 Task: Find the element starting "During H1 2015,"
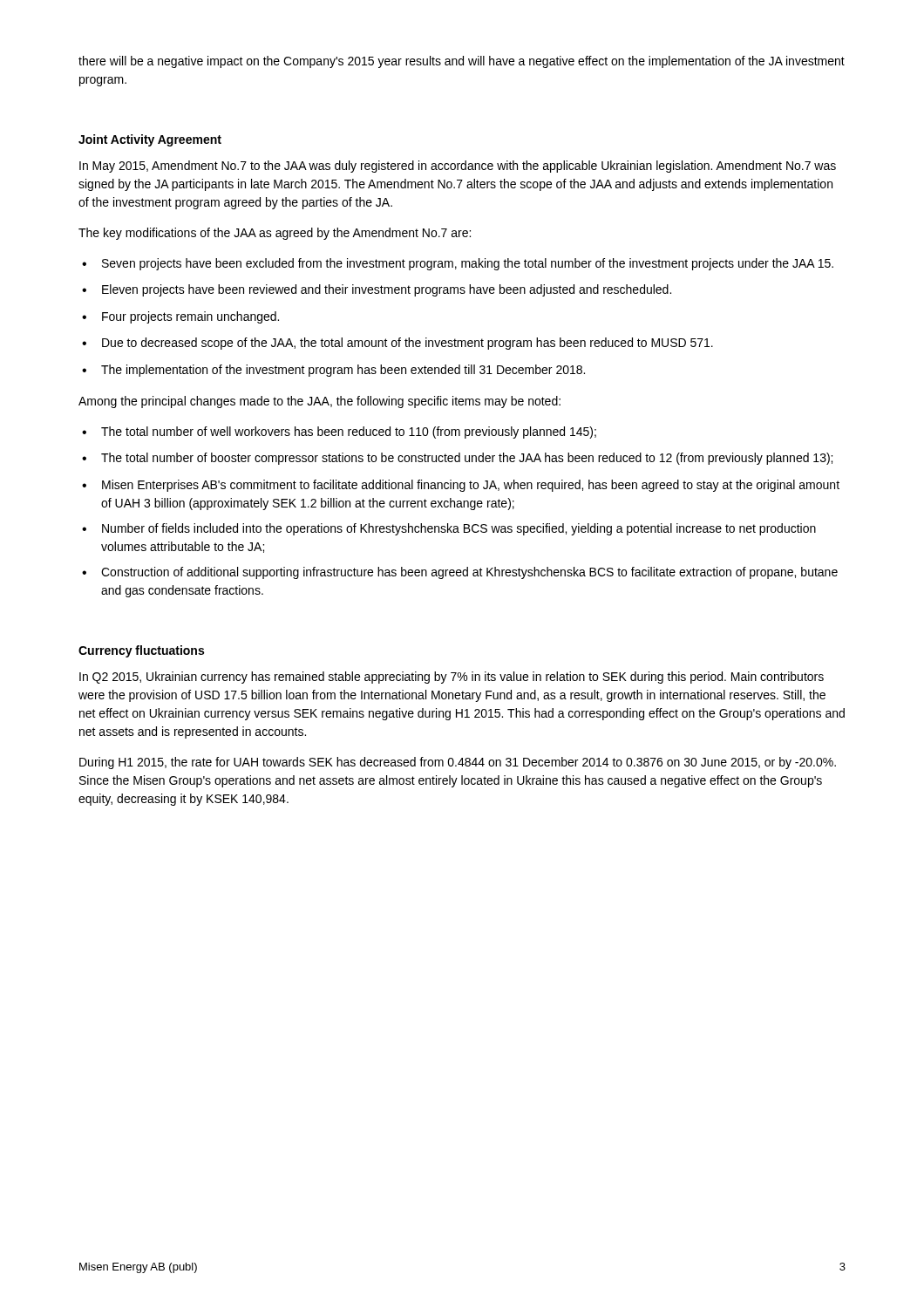462,781
